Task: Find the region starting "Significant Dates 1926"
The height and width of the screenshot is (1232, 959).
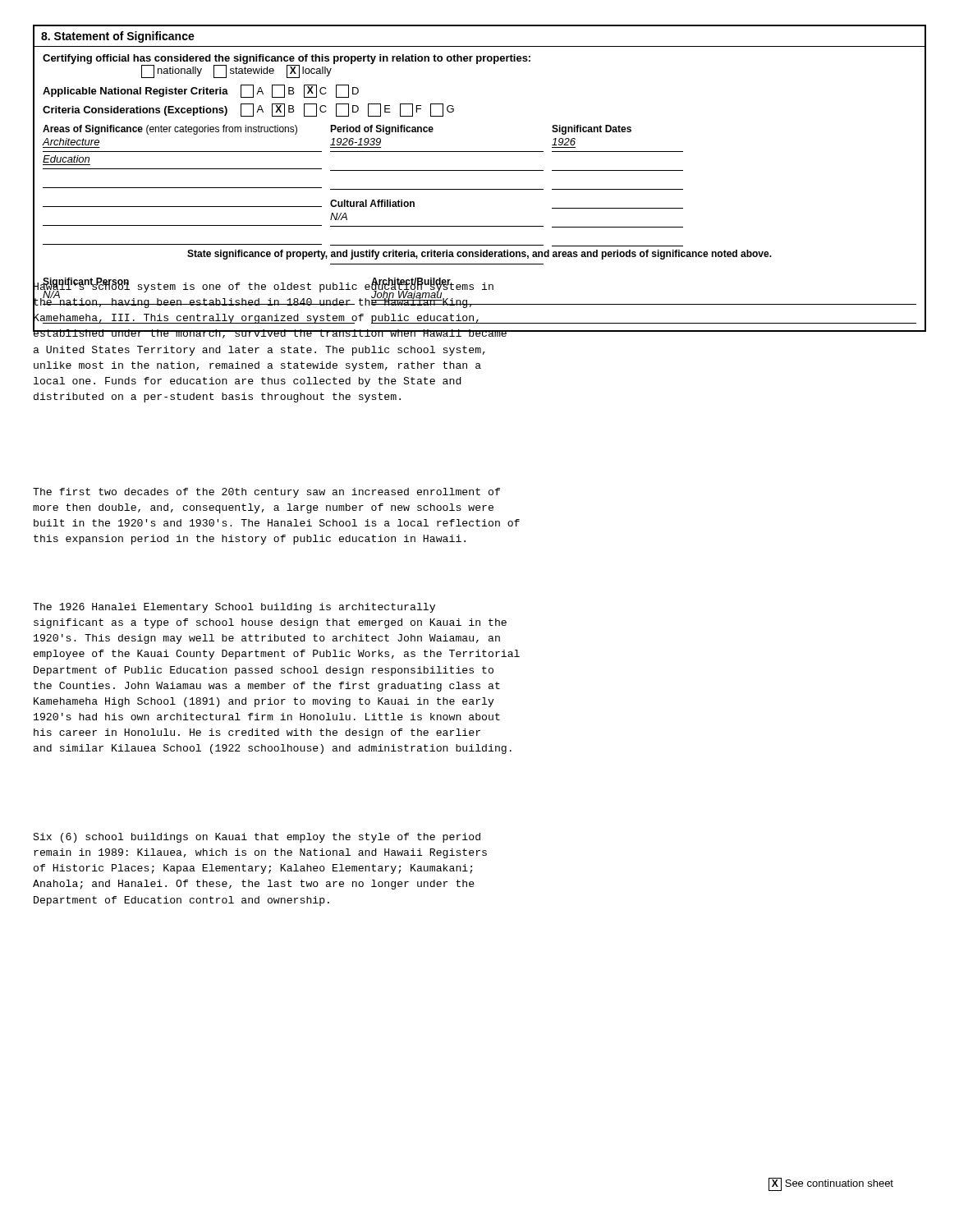Action: point(617,185)
